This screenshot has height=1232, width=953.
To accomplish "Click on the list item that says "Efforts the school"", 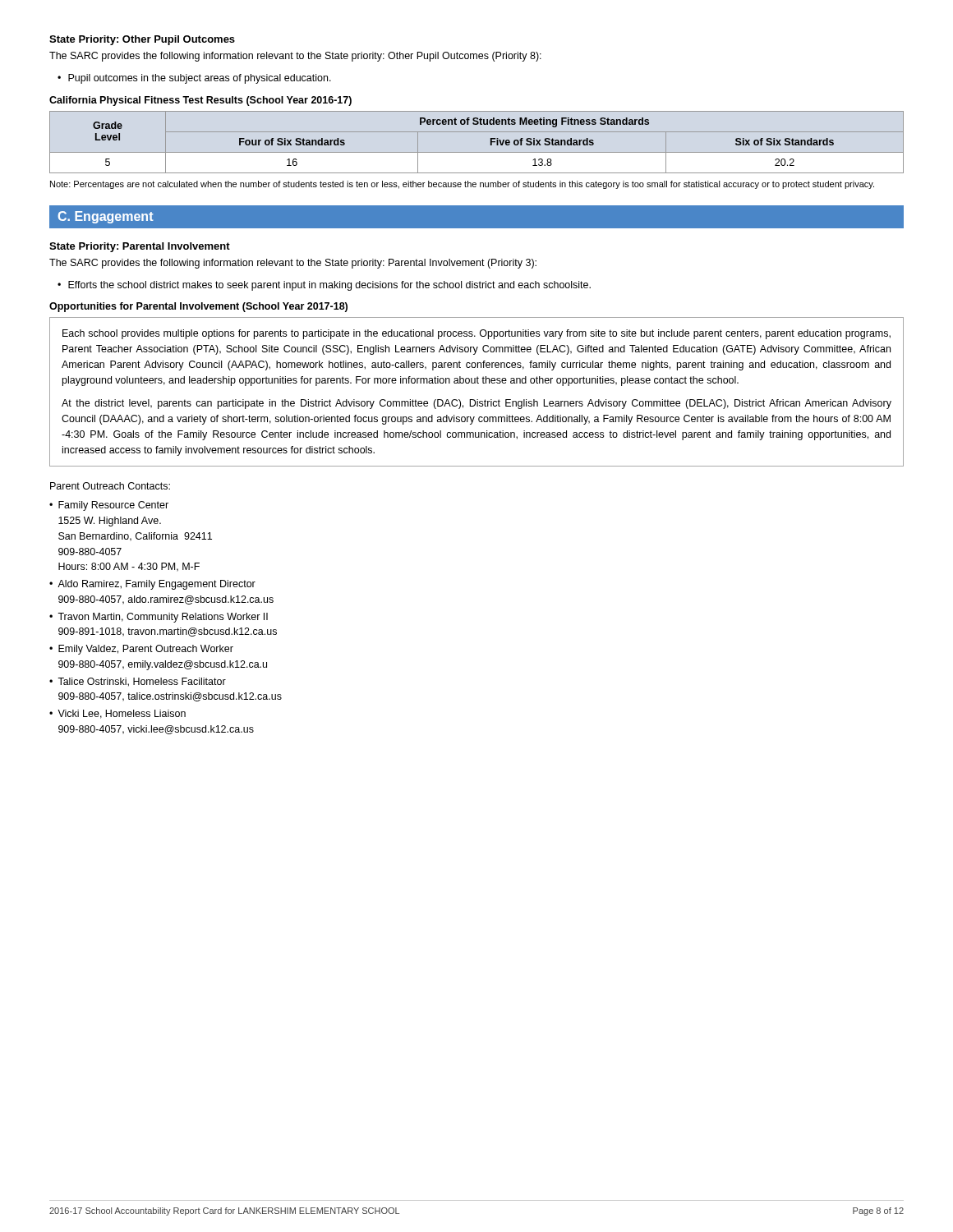I will pos(330,285).
